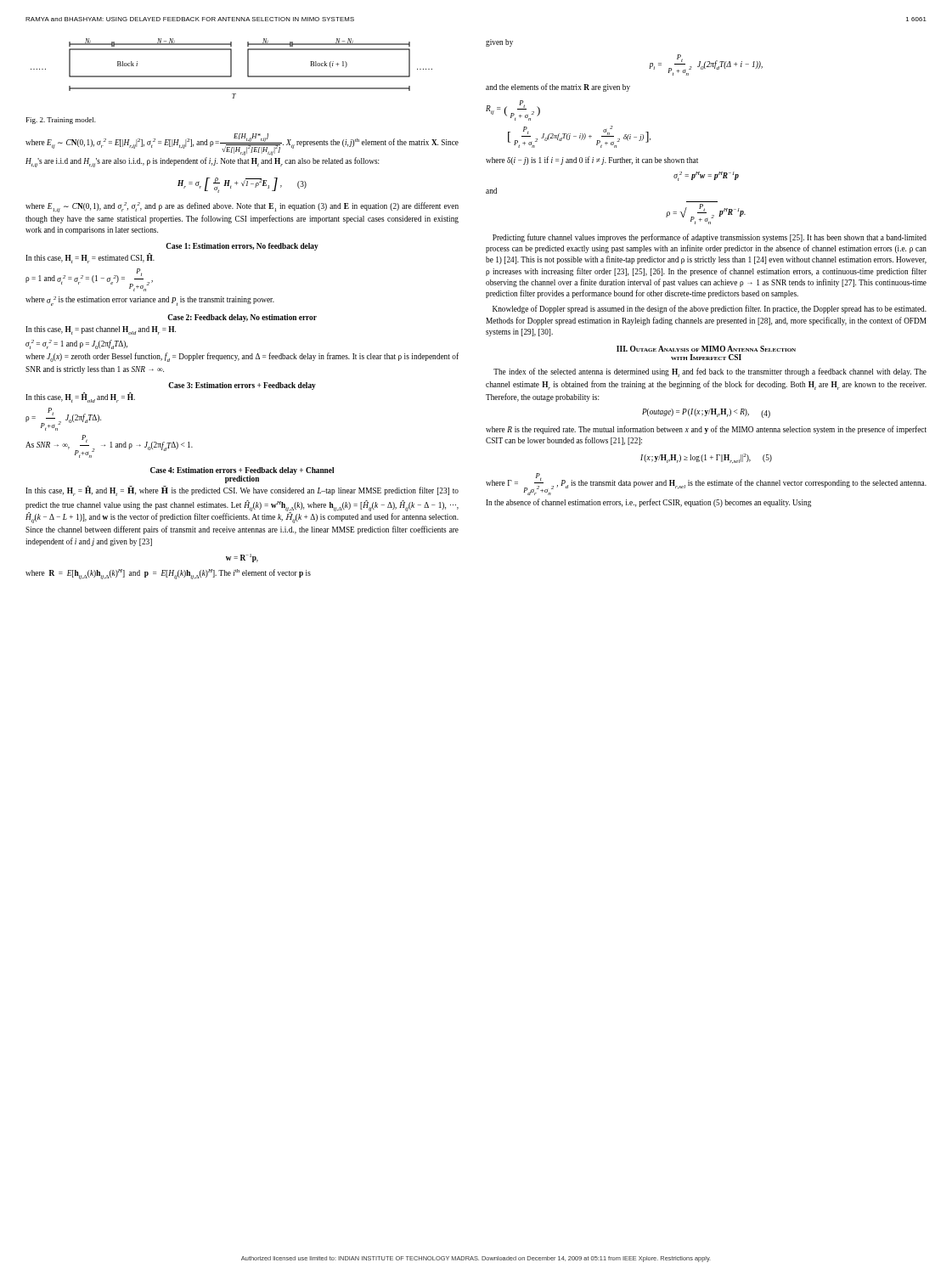Navigate to the region starting "and the elements of the matrix R"
Image resolution: width=952 pixels, height=1274 pixels.
click(x=558, y=88)
